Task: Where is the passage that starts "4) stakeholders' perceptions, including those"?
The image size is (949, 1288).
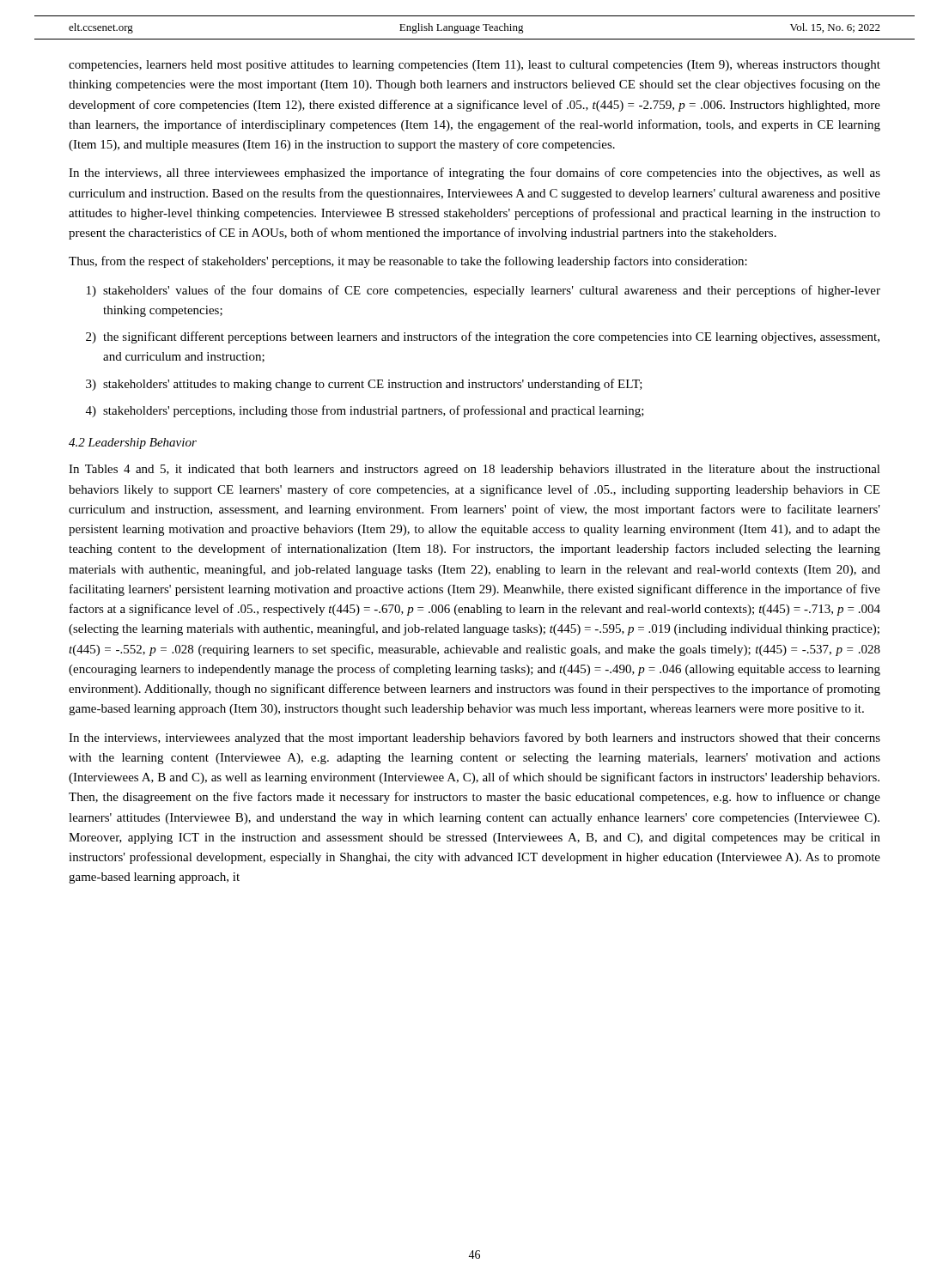Action: 474,411
